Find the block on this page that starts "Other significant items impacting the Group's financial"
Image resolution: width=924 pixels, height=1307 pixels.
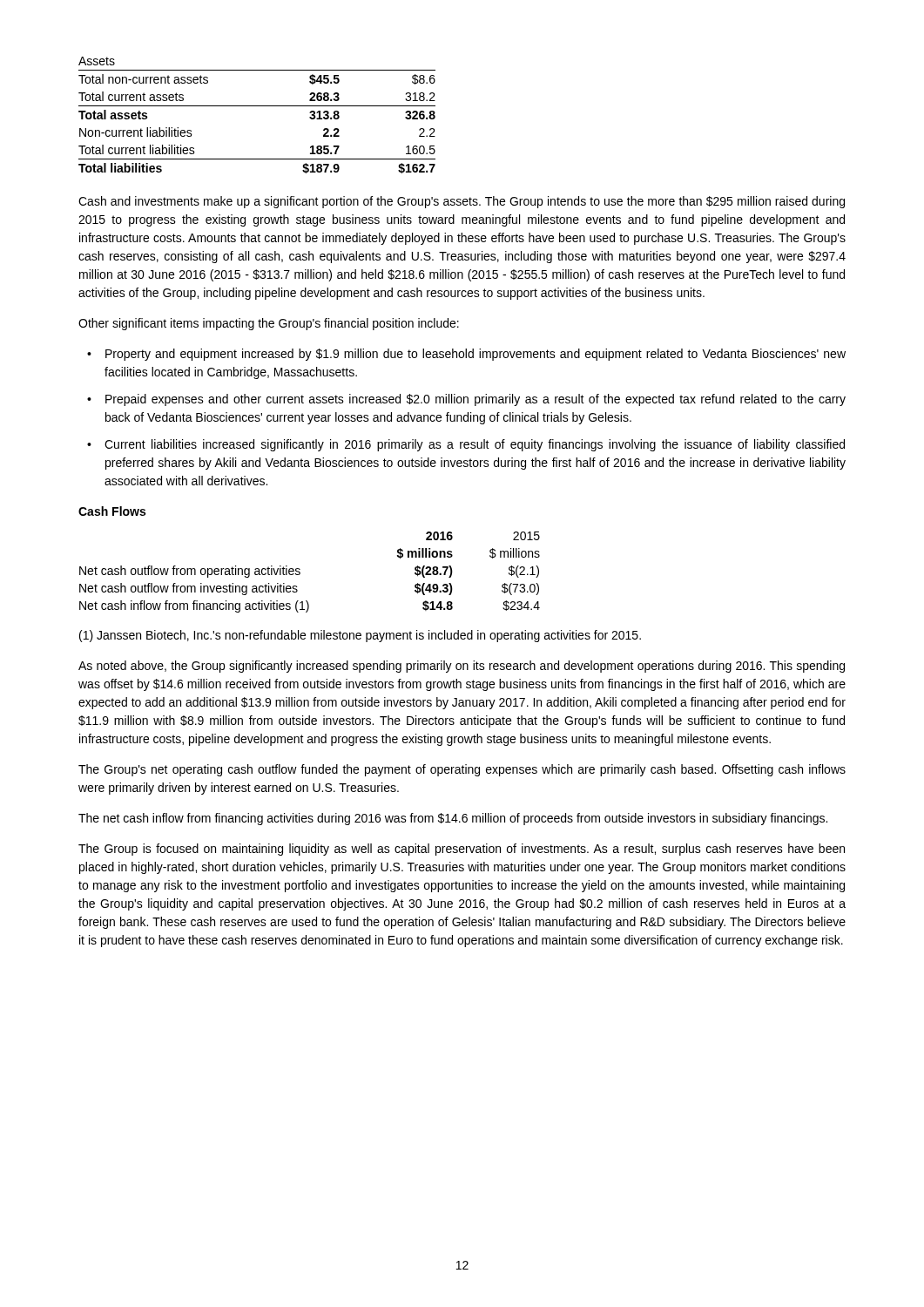click(x=462, y=324)
